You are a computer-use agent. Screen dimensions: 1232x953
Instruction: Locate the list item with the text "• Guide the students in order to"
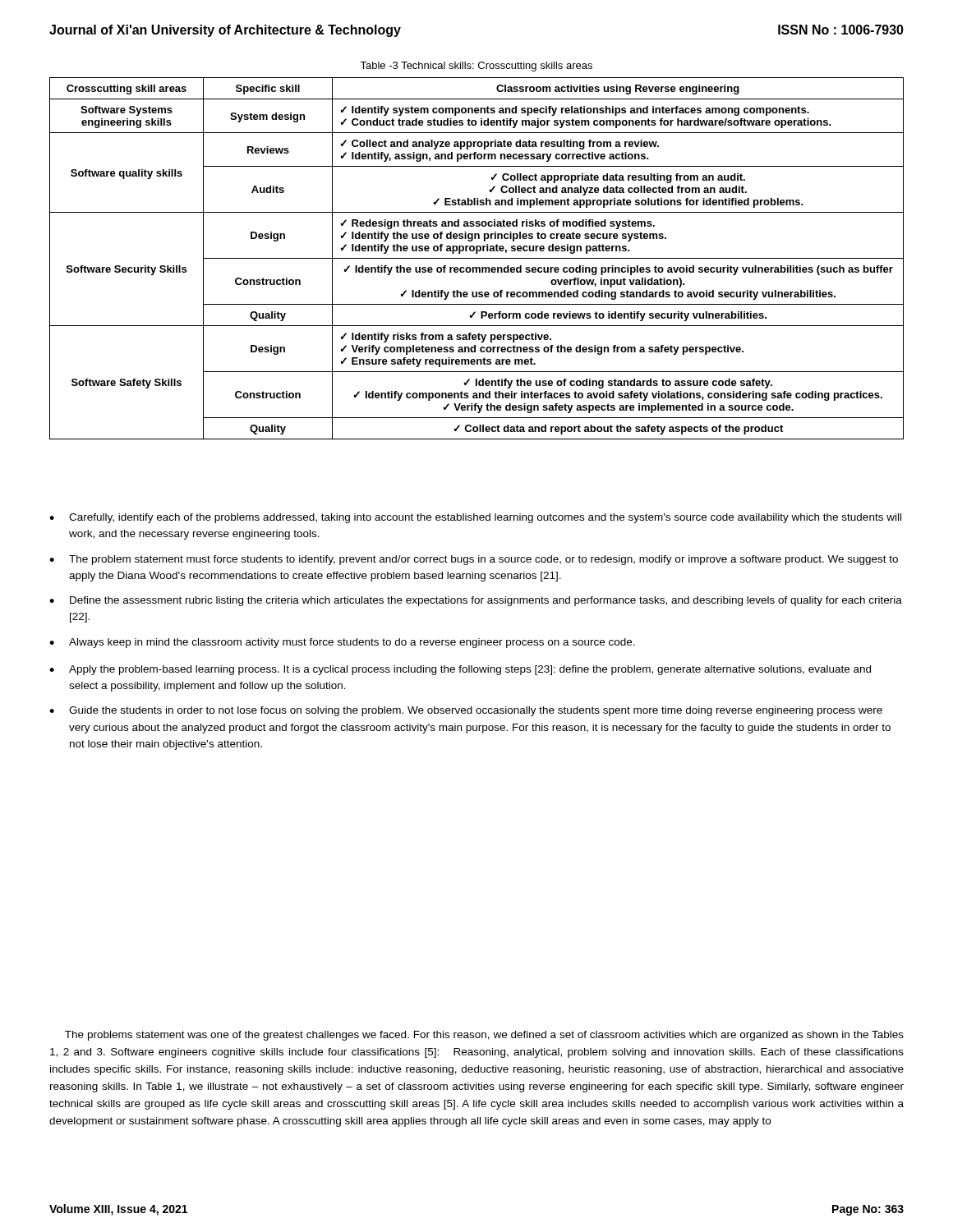coord(476,728)
